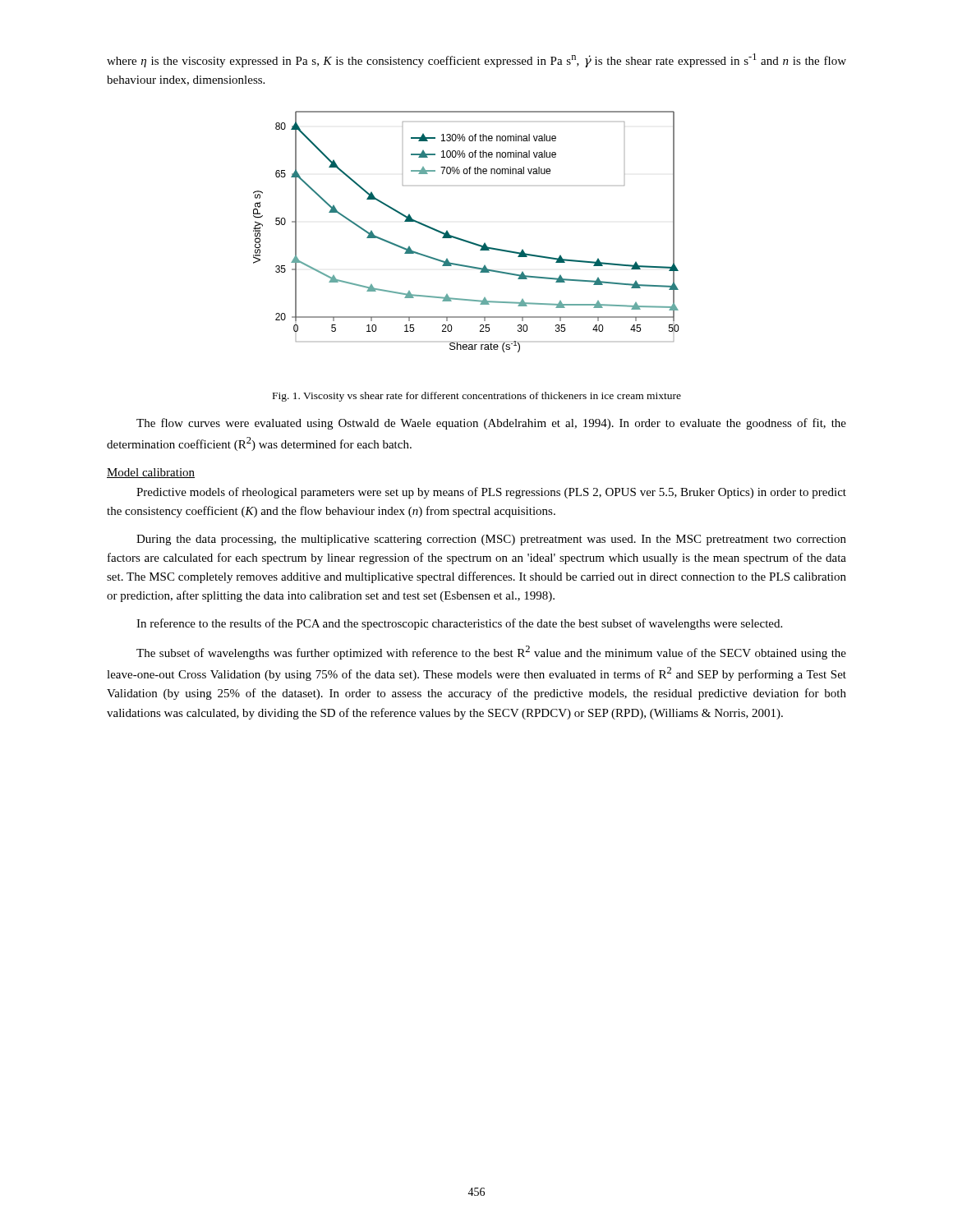Find the line chart
The width and height of the screenshot is (953, 1232).
click(476, 244)
